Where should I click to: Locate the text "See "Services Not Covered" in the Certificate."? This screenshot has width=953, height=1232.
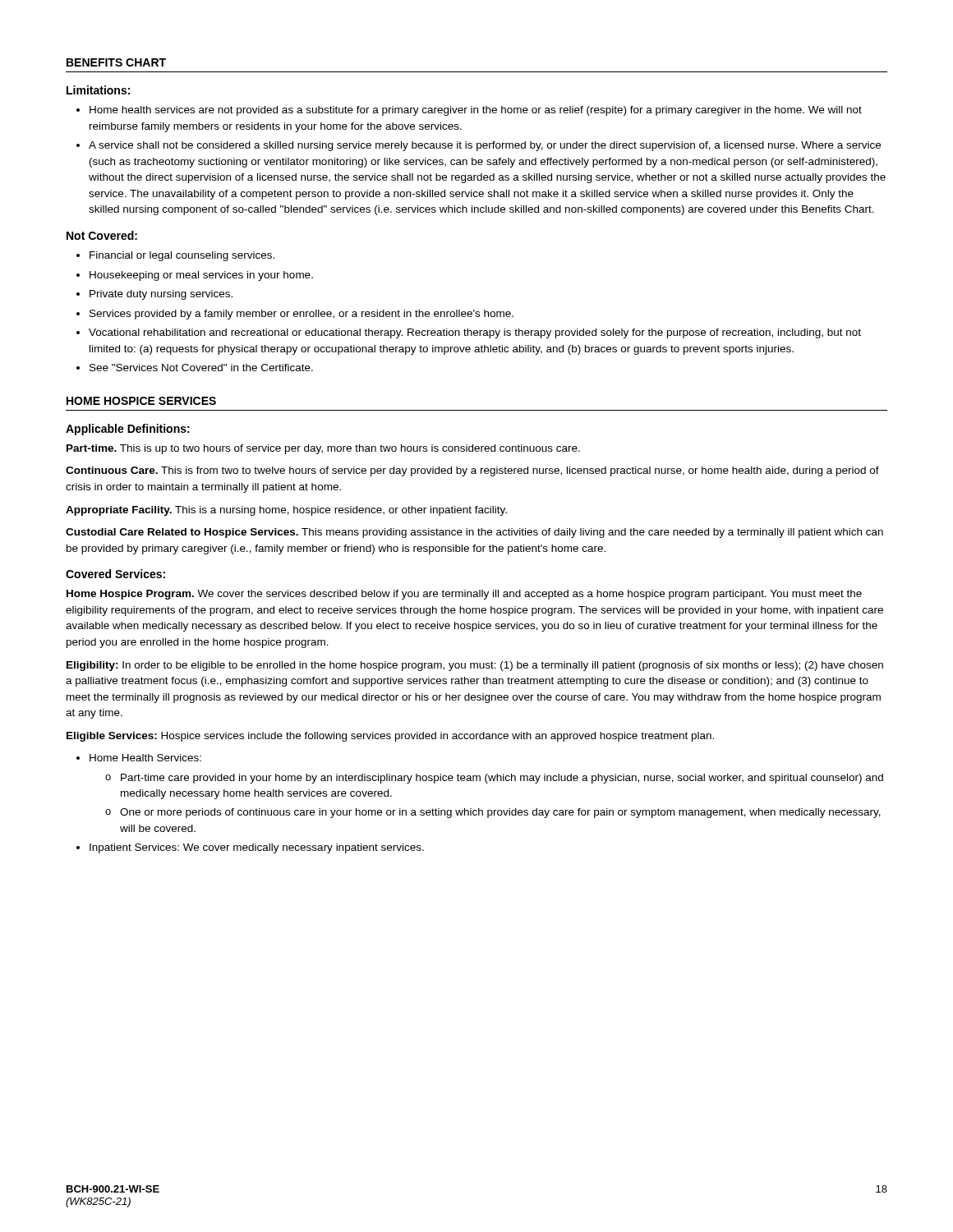[x=201, y=368]
